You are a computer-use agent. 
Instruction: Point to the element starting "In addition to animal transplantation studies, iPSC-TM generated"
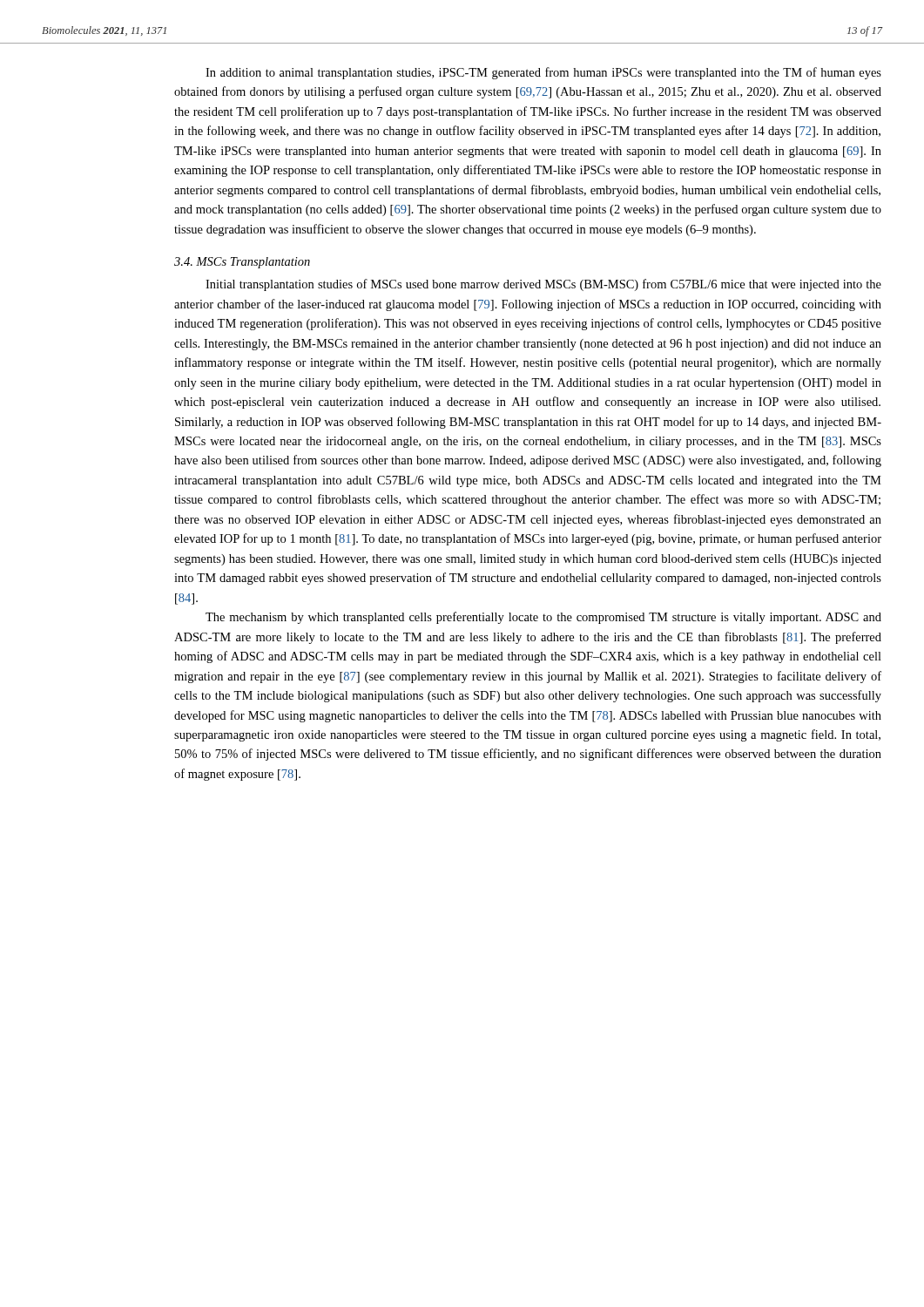(528, 151)
